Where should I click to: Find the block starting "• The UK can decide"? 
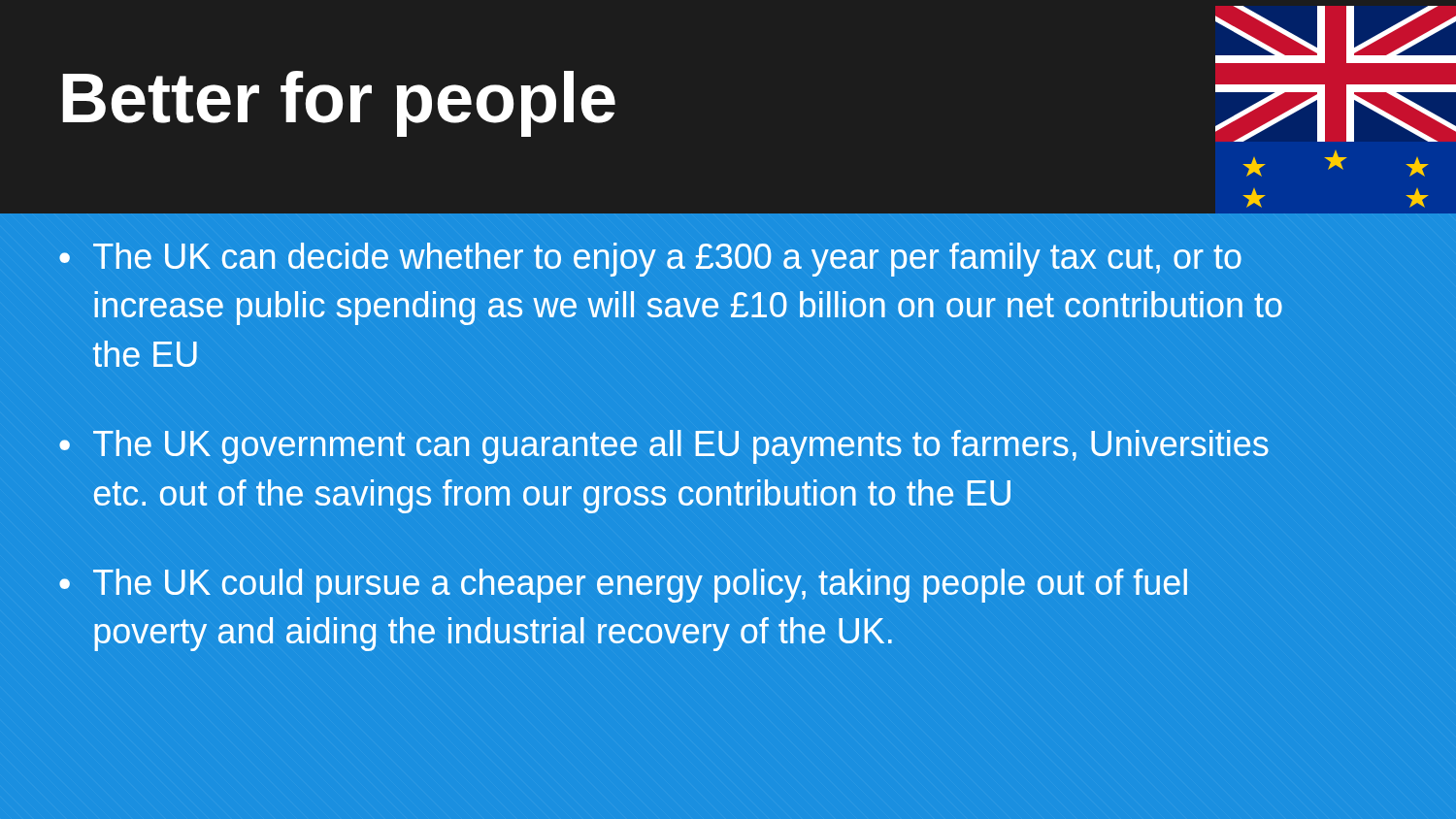[671, 306]
